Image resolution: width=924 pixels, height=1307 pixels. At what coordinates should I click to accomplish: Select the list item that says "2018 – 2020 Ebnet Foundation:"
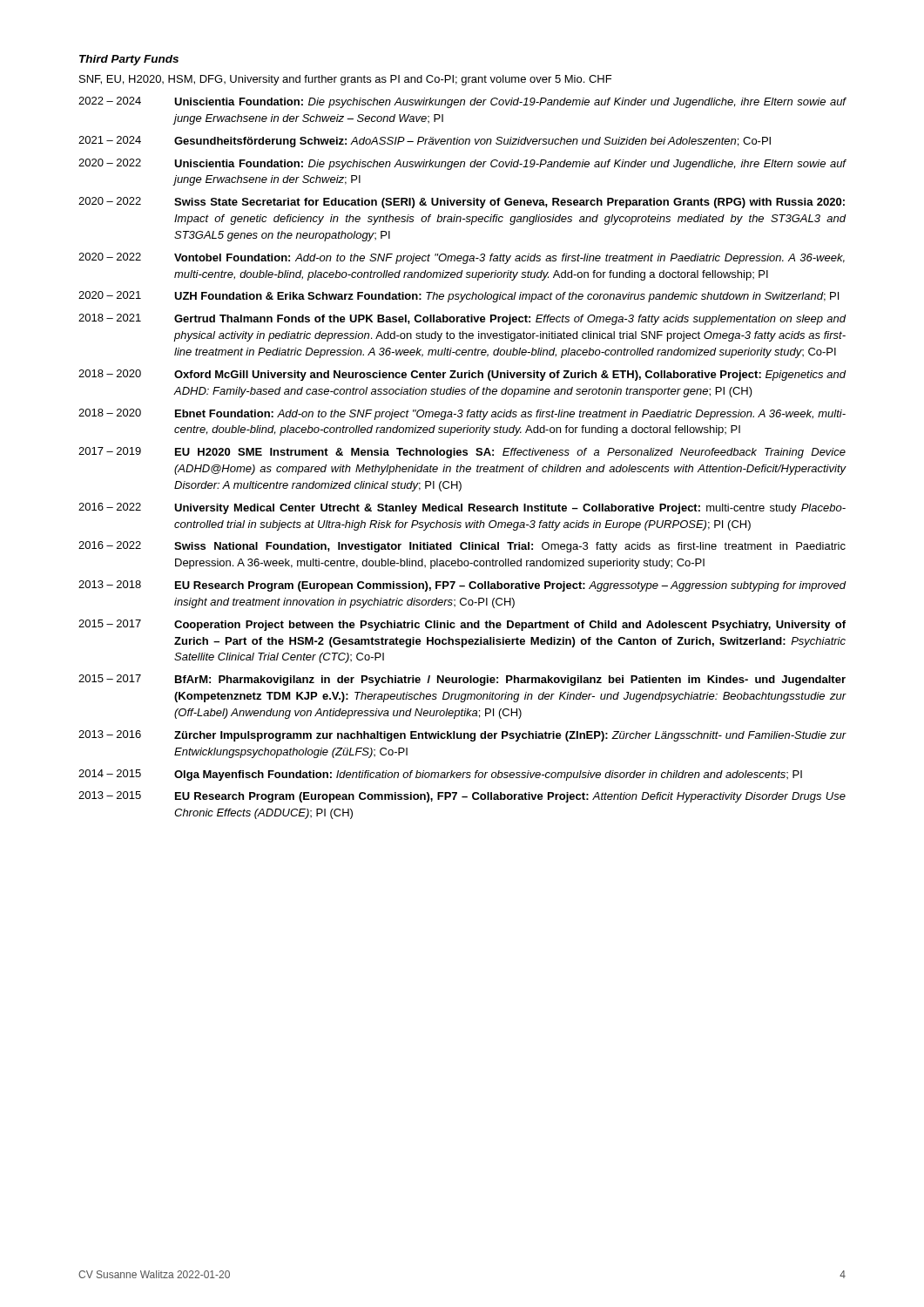tap(462, 422)
